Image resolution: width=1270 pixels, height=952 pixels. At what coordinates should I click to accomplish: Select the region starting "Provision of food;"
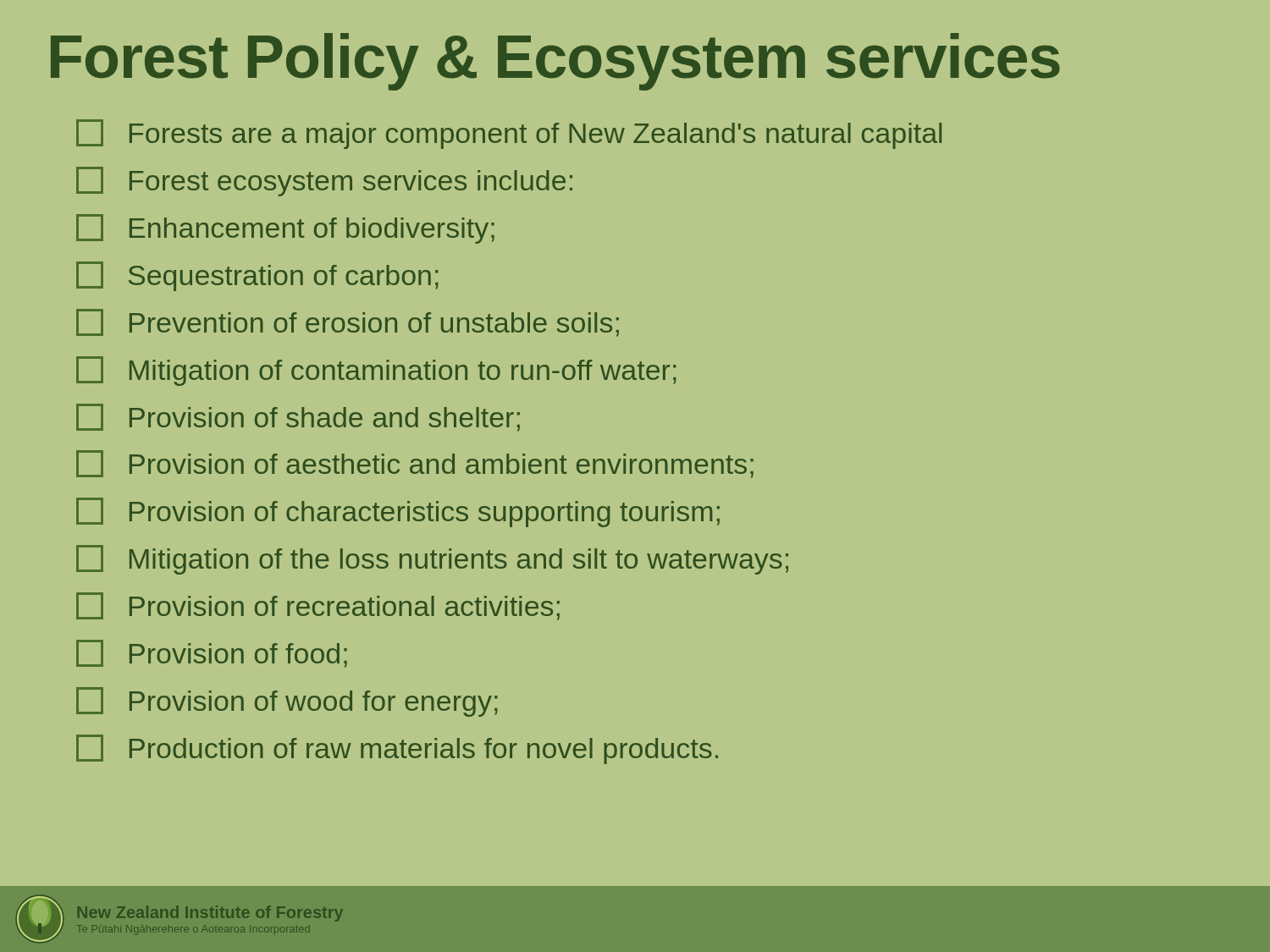point(213,654)
